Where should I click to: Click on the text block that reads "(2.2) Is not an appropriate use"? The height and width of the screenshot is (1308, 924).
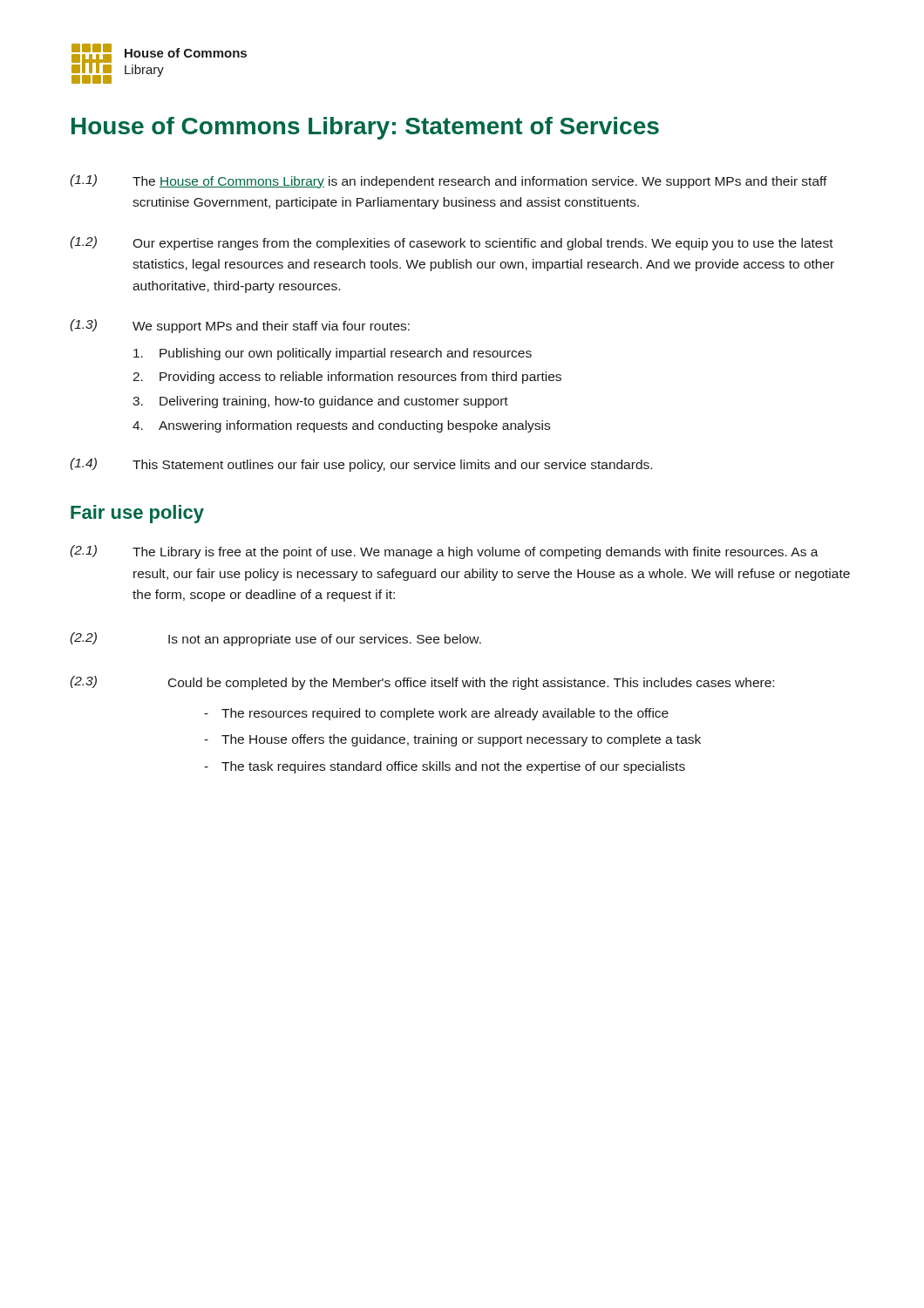pos(462,639)
